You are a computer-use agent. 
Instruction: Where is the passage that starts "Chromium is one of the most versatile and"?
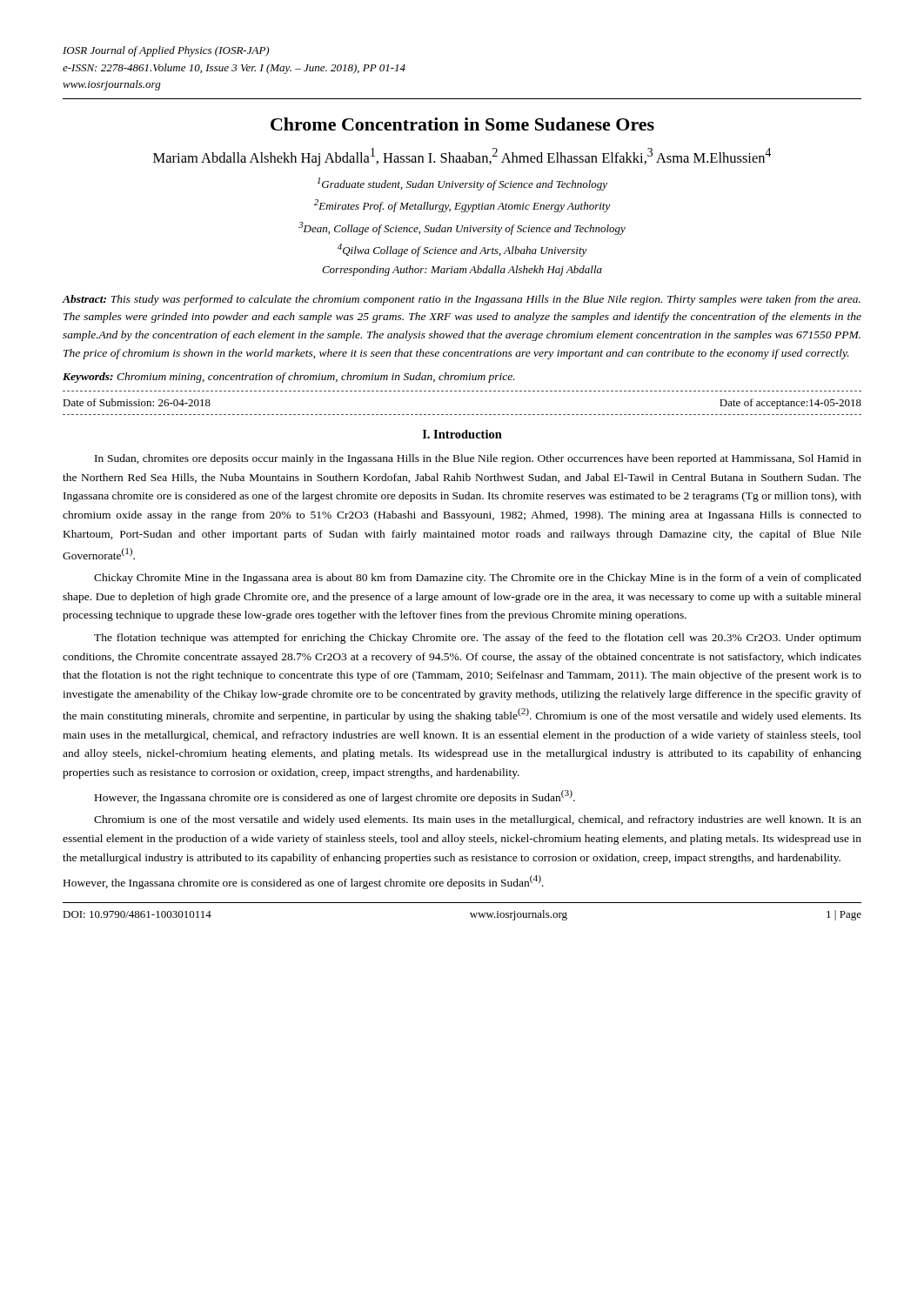(x=462, y=838)
